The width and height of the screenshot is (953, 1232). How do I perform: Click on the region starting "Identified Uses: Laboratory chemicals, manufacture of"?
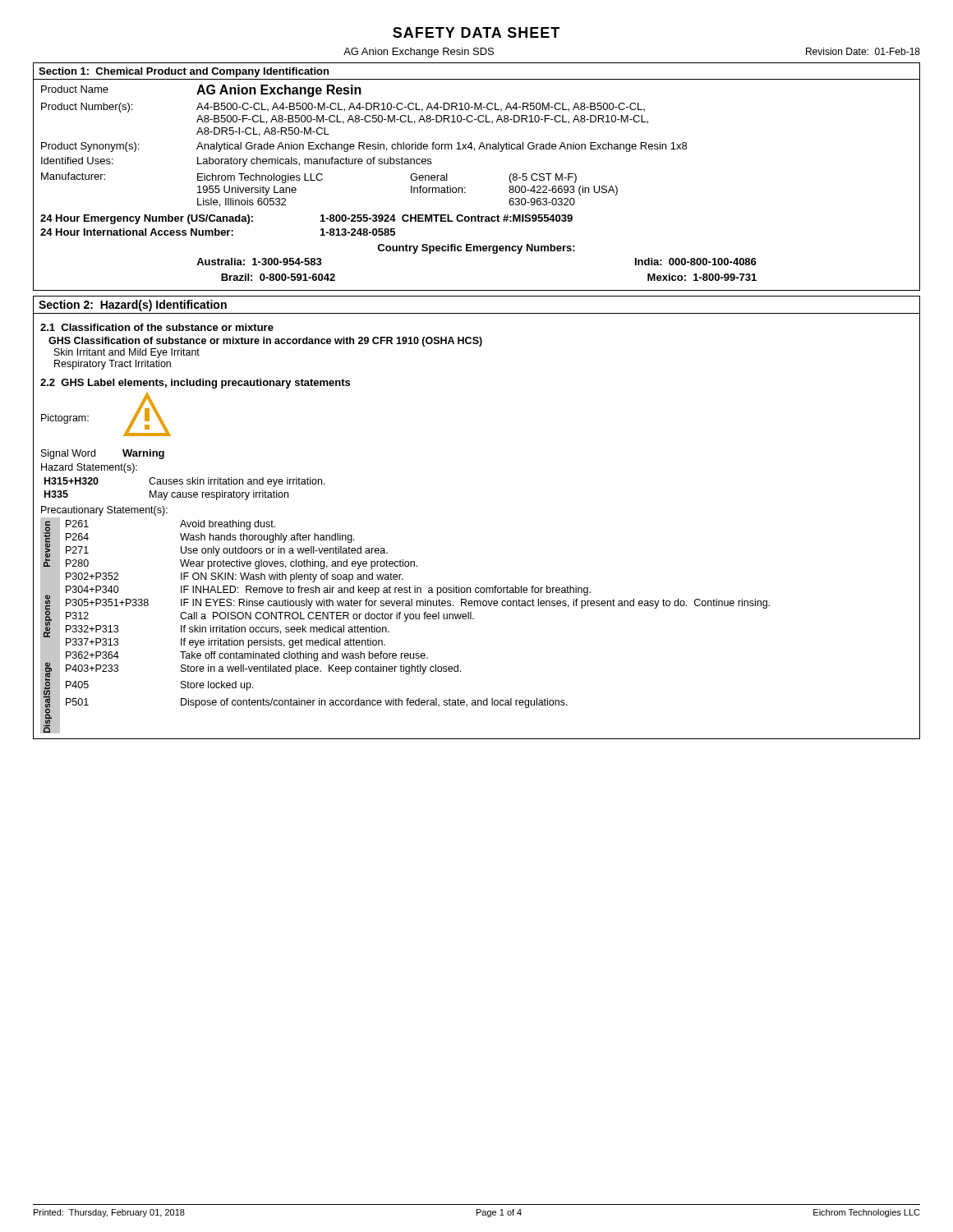[476, 161]
